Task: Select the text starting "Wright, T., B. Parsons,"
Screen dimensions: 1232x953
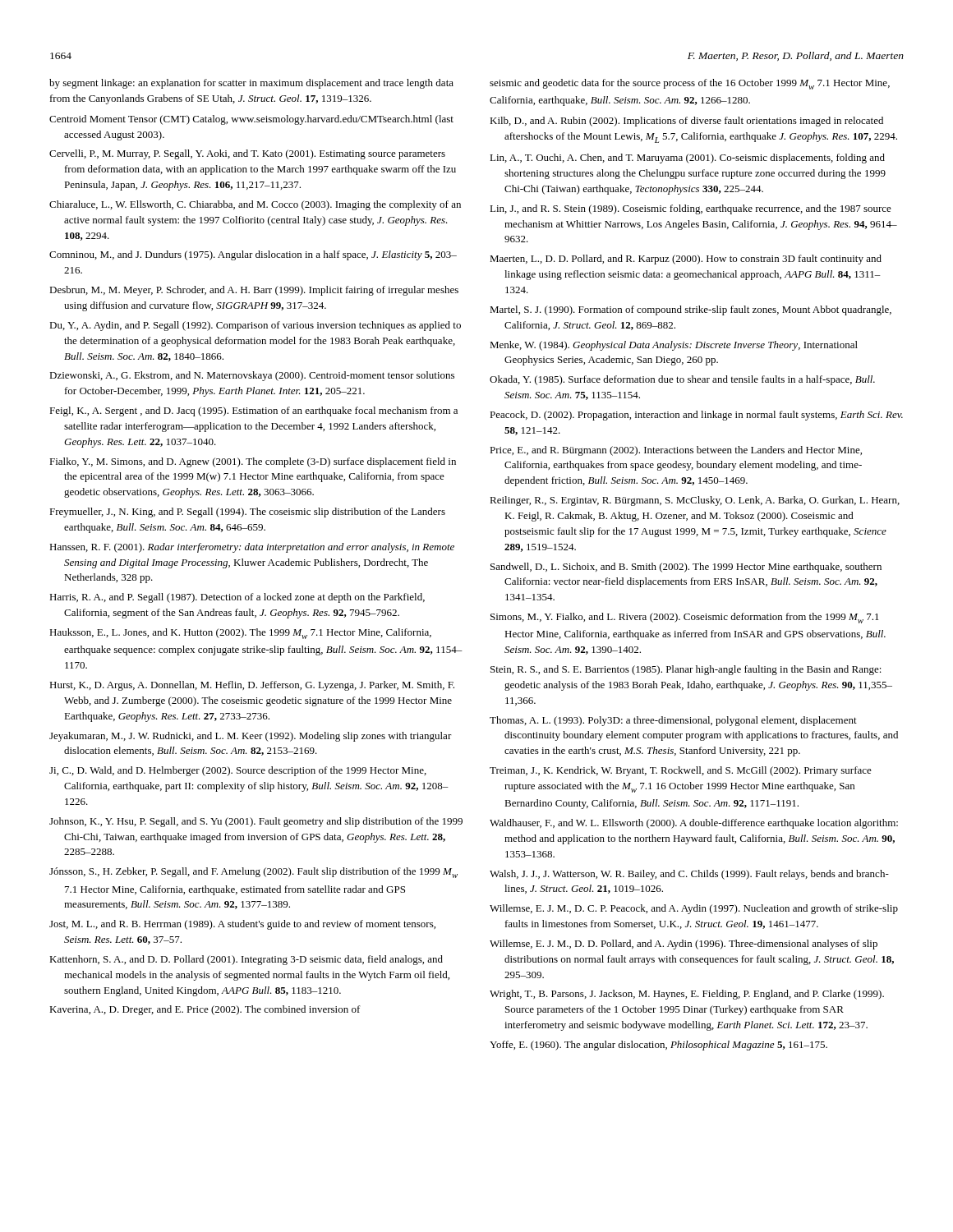Action: [x=687, y=1009]
